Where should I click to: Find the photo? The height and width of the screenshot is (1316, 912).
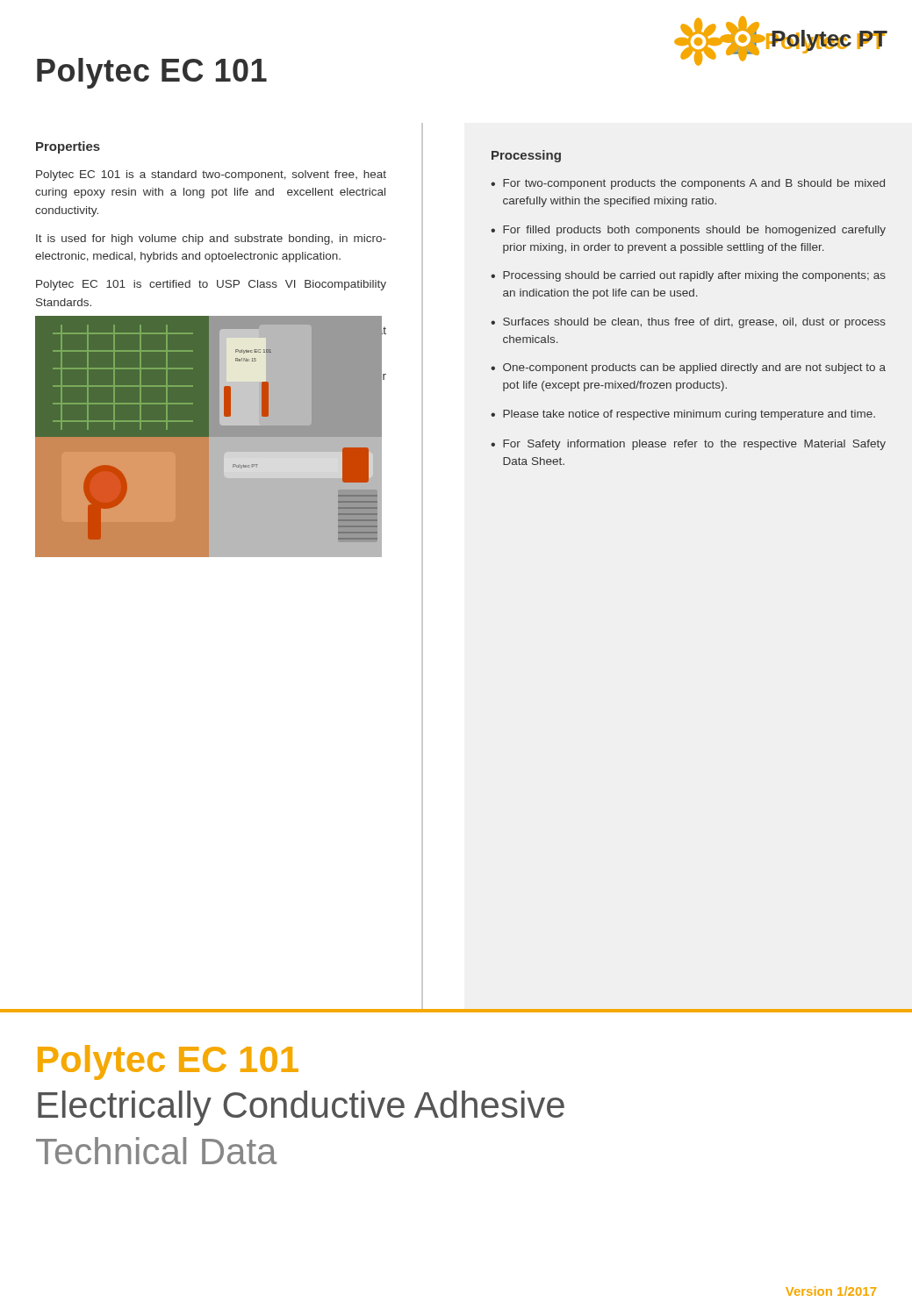(x=208, y=436)
